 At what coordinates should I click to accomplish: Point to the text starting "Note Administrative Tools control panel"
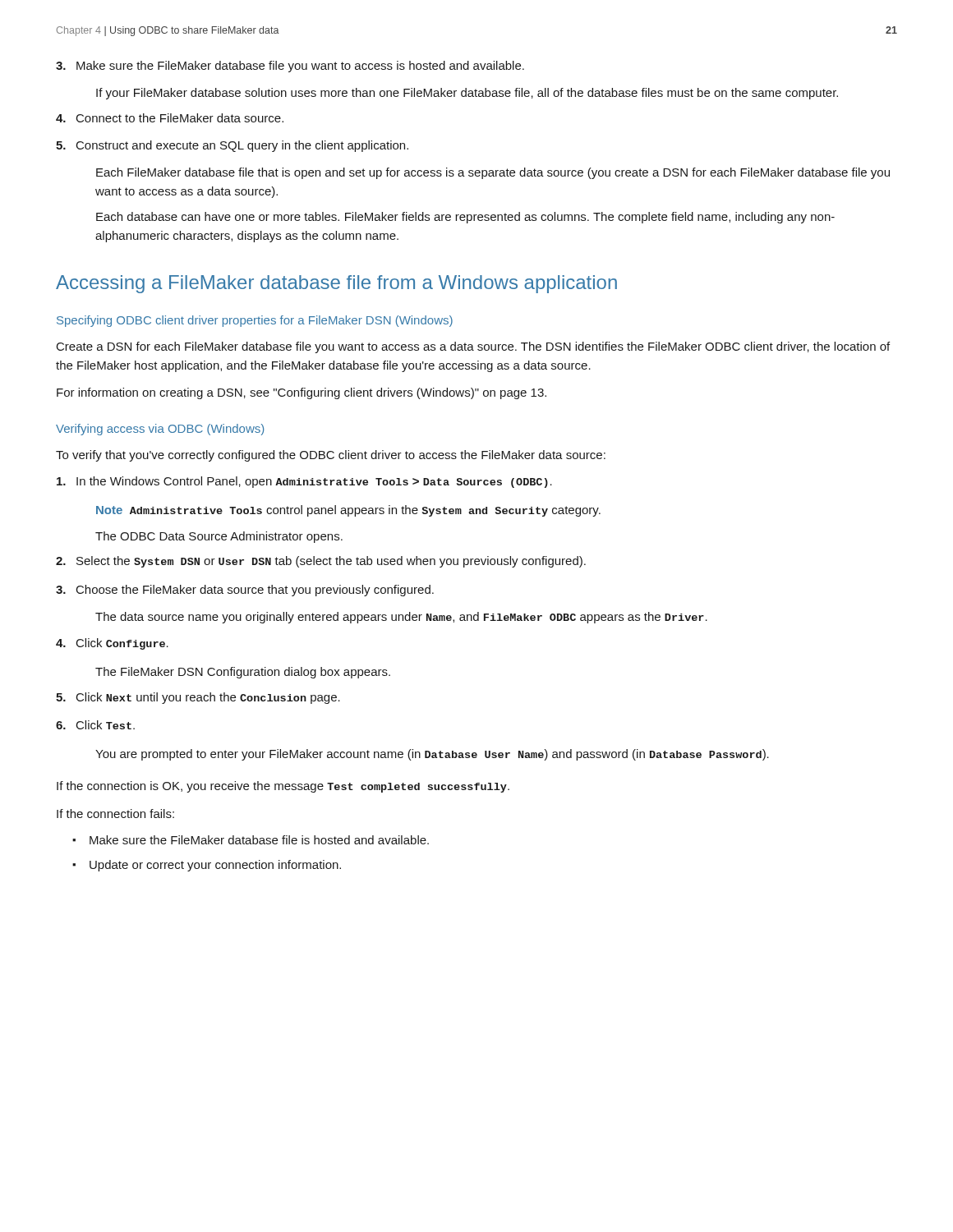pyautogui.click(x=348, y=510)
